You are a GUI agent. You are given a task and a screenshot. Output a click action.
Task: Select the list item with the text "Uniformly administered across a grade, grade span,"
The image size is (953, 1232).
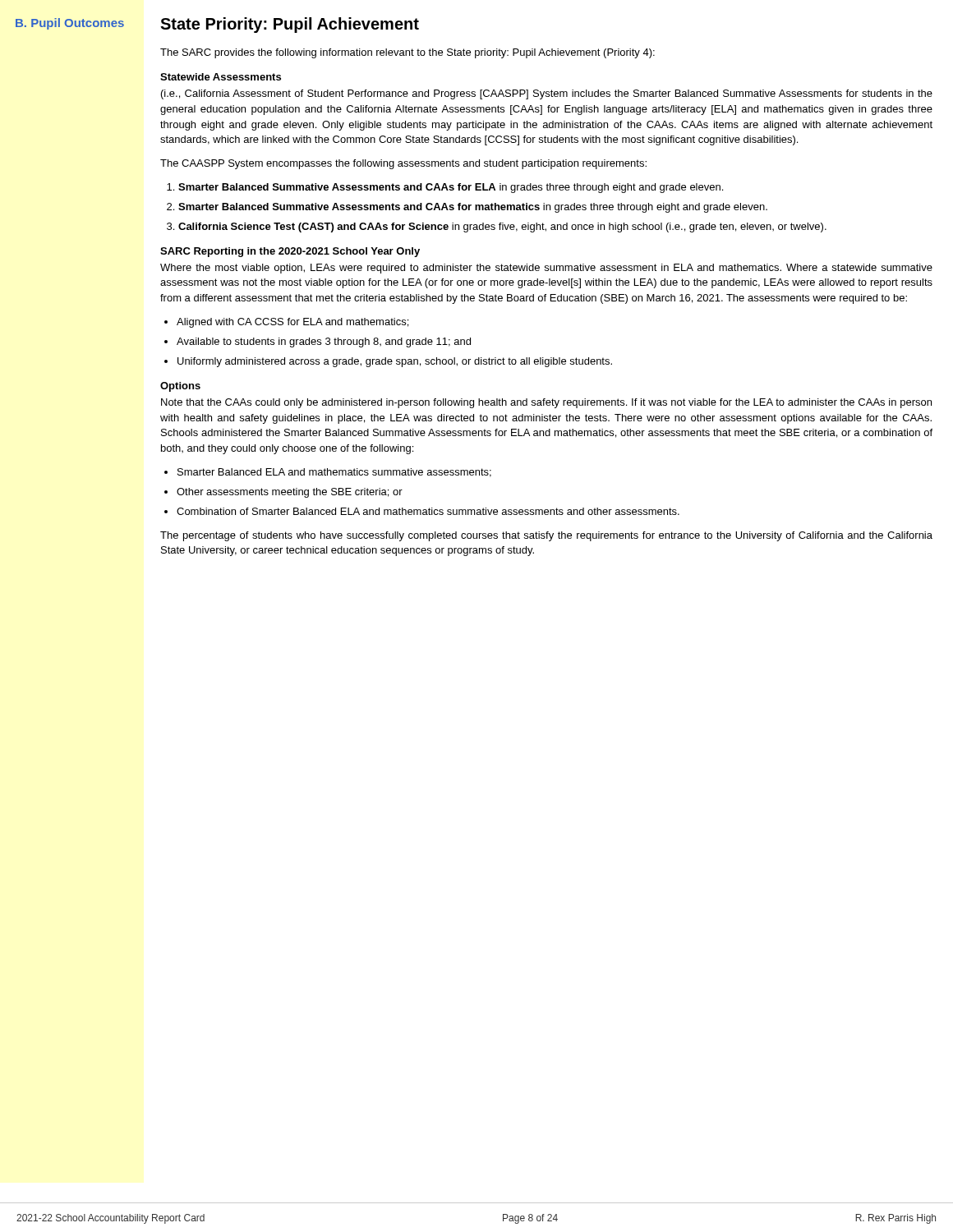point(395,361)
